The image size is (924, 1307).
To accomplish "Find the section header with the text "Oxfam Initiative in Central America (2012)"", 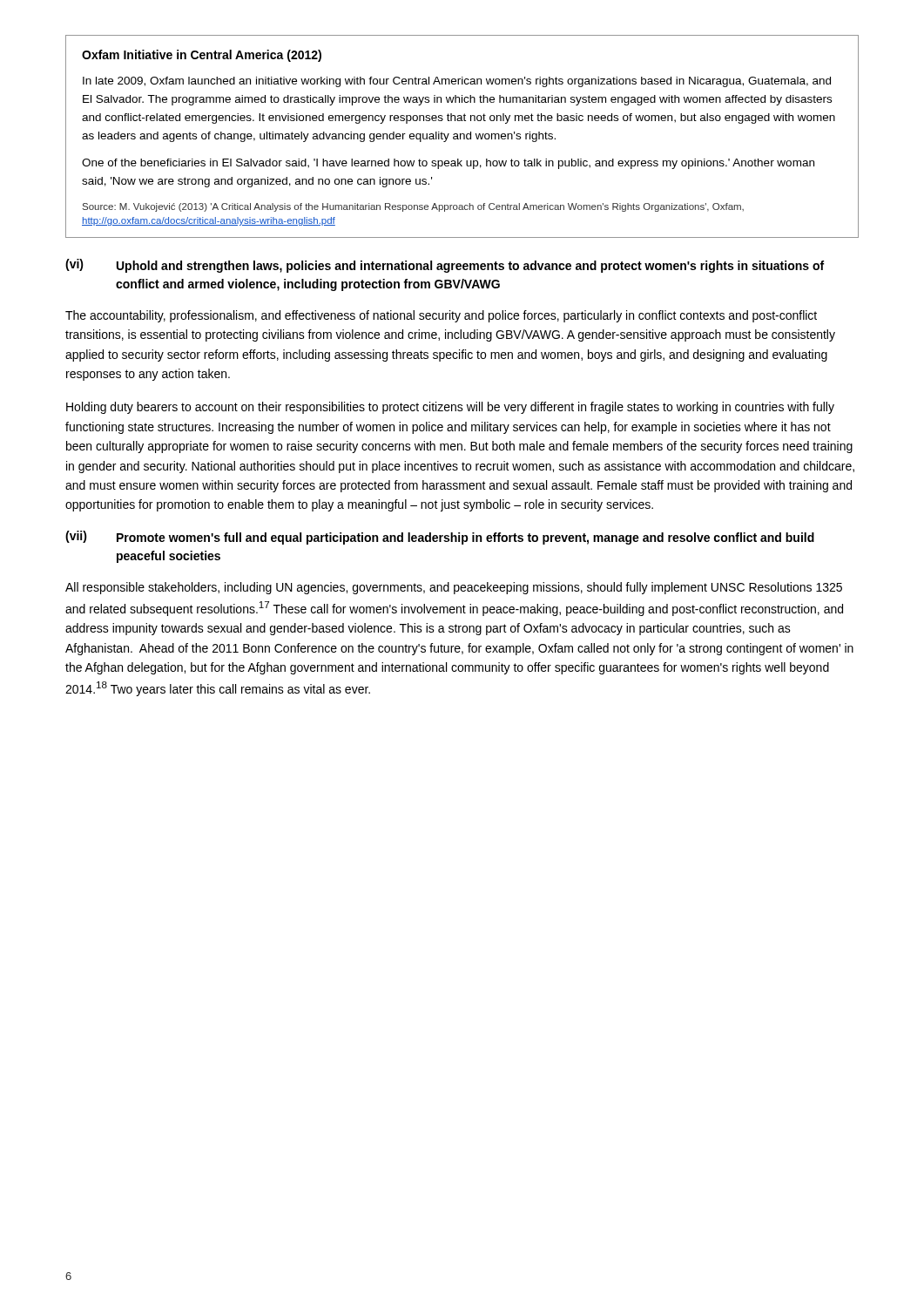I will (202, 55).
